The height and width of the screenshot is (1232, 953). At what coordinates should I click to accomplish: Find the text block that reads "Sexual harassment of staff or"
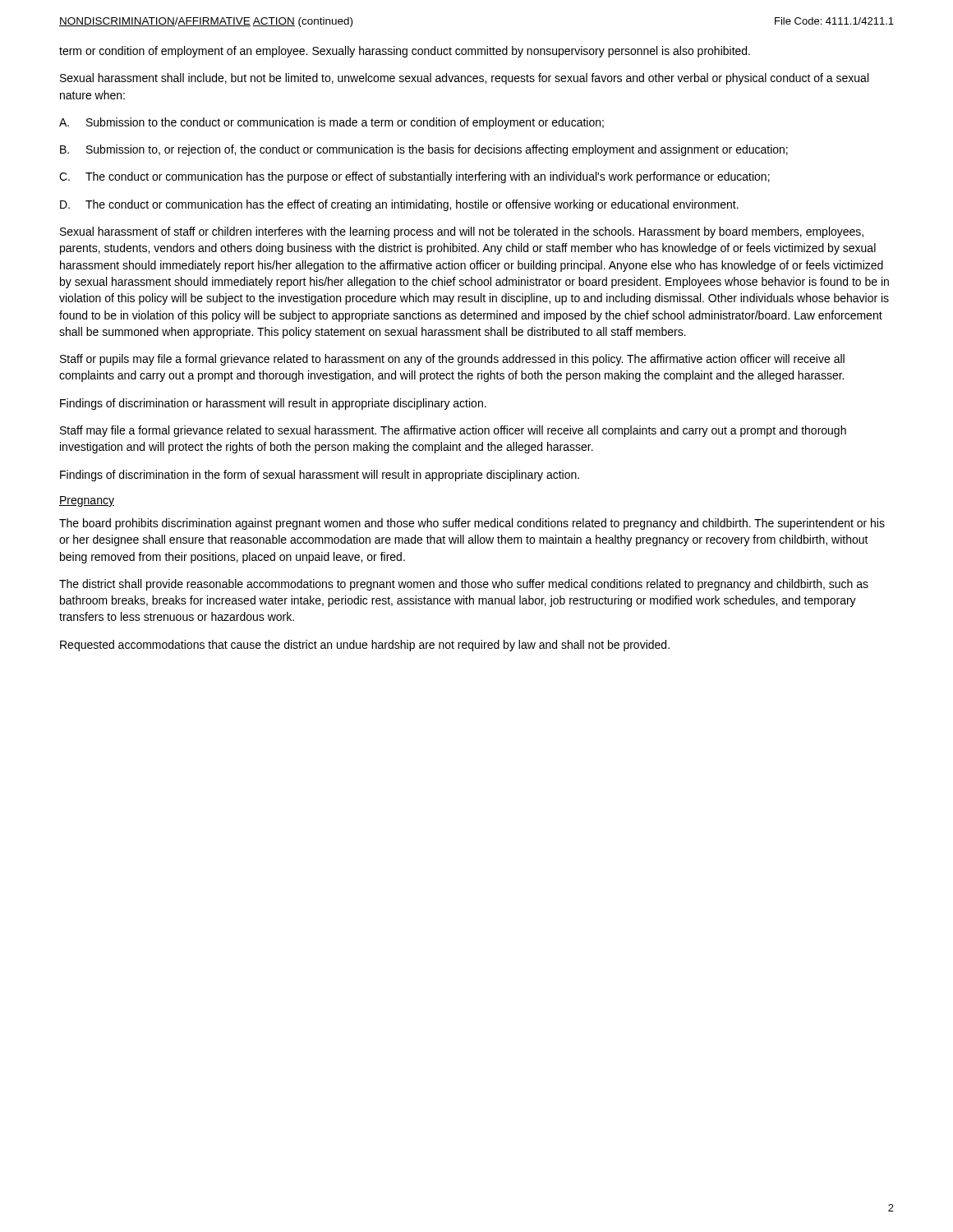pos(476,282)
